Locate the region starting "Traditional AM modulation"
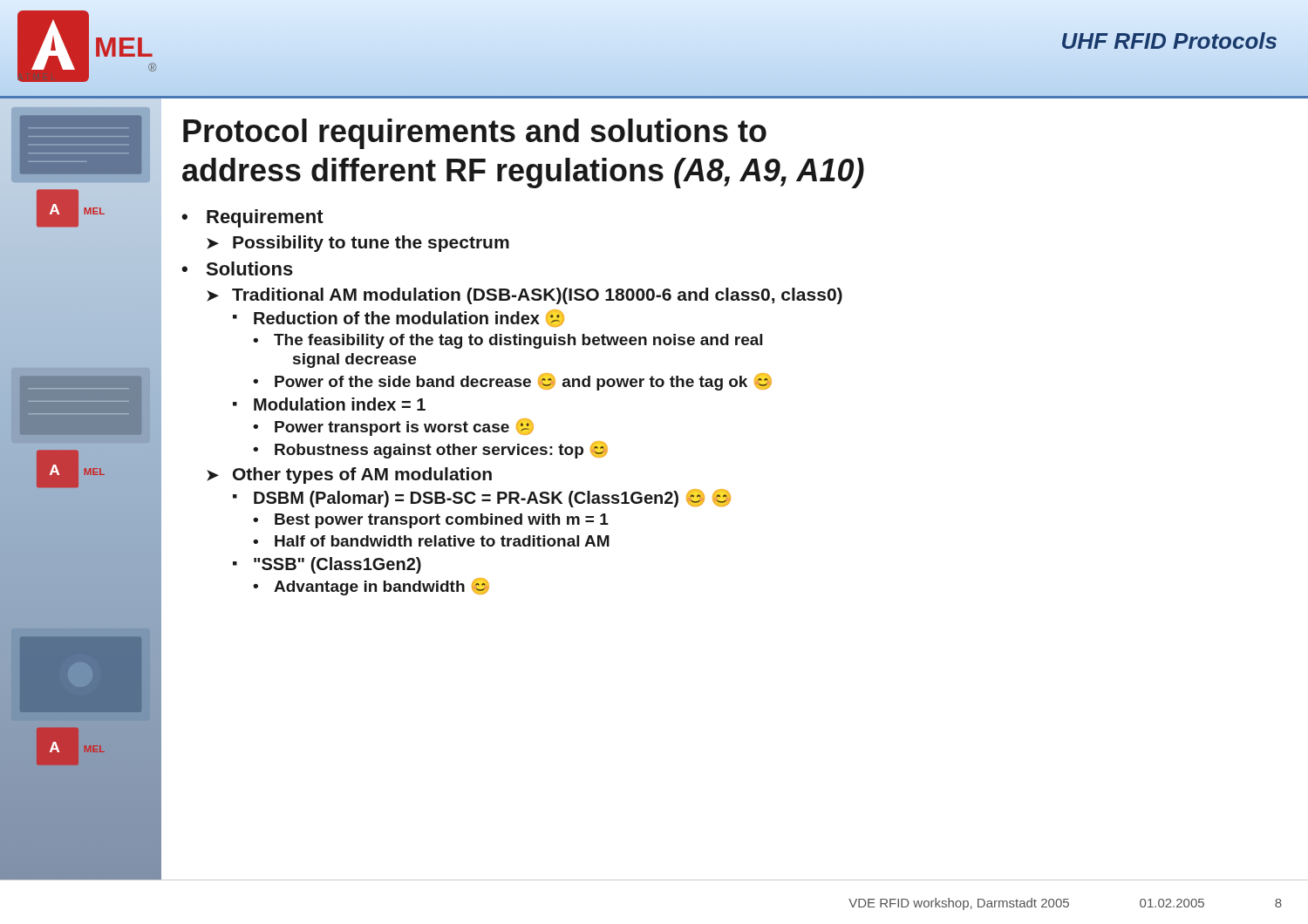The width and height of the screenshot is (1308, 924). (748, 372)
